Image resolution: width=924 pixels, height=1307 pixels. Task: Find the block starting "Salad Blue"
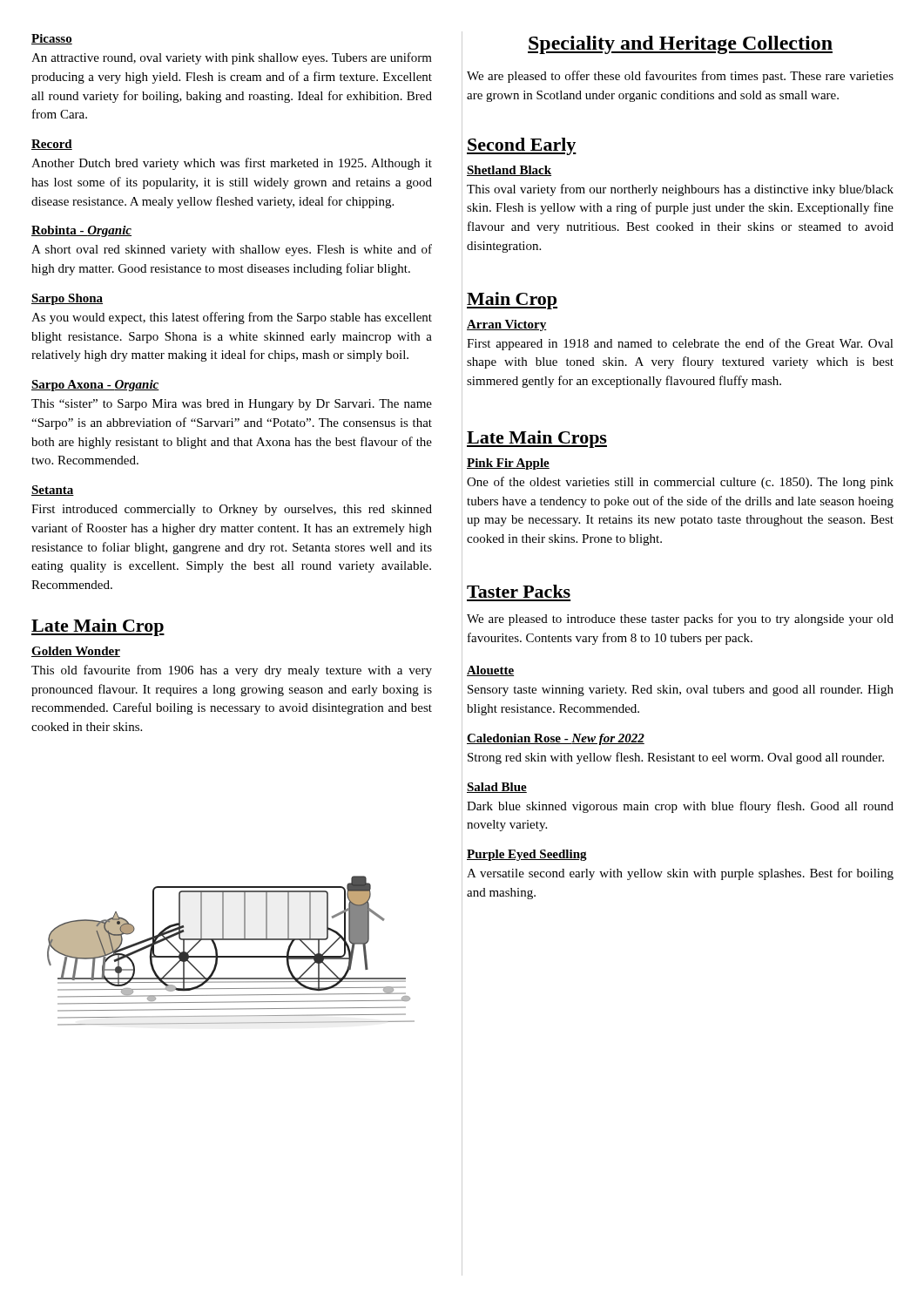tap(497, 786)
